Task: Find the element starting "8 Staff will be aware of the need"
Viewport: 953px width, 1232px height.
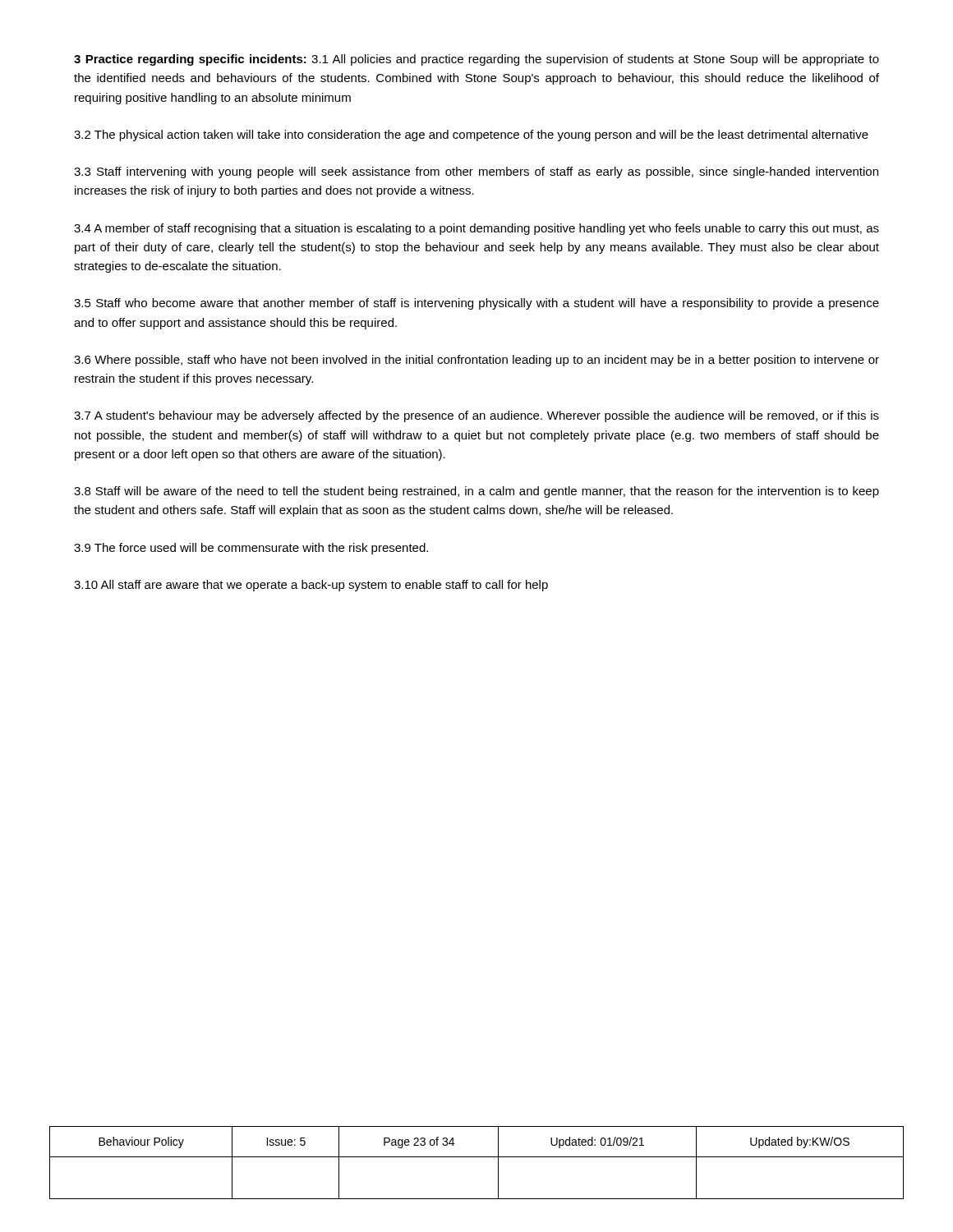Action: click(476, 500)
